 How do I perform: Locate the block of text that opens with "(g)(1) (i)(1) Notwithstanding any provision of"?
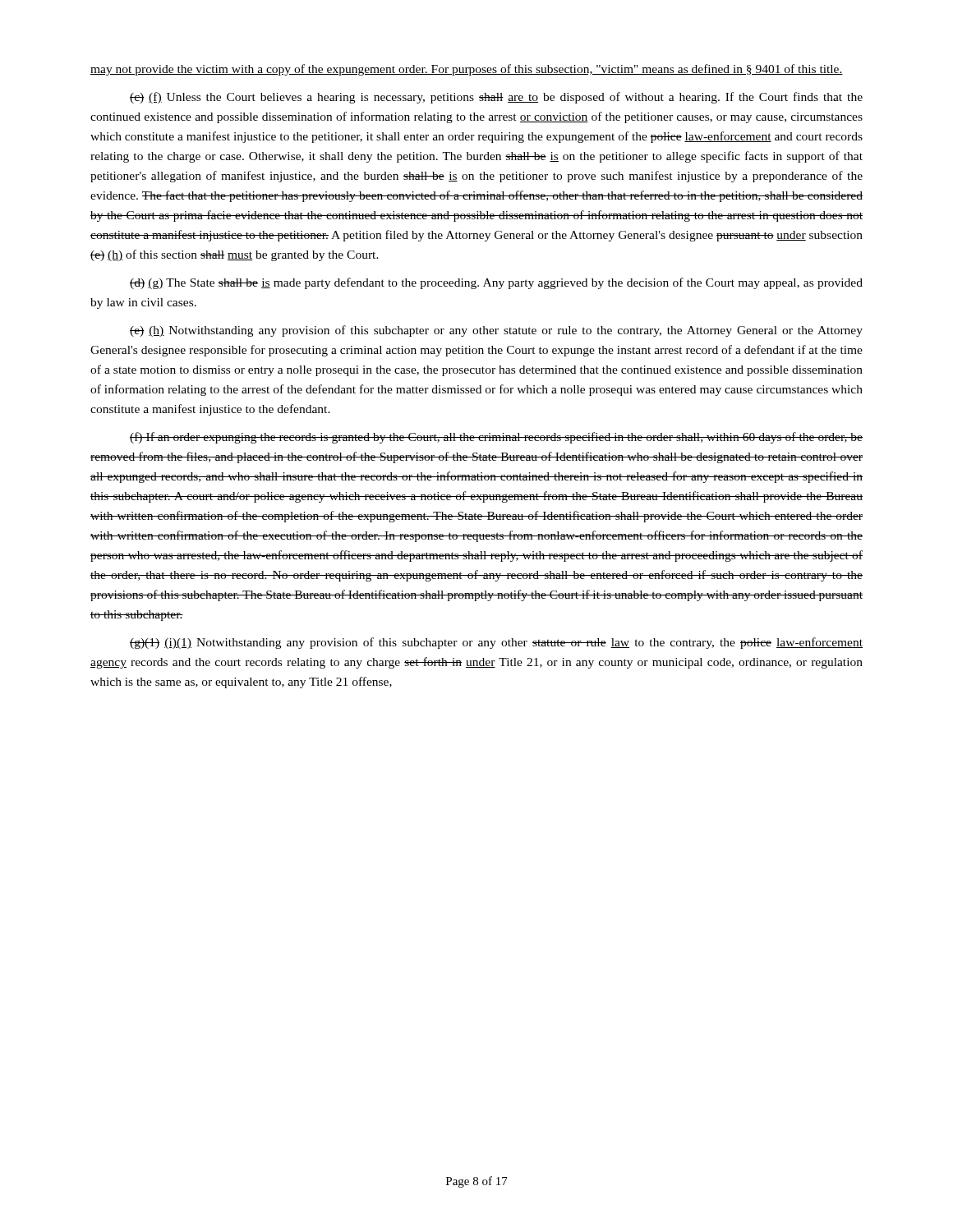pyautogui.click(x=476, y=662)
